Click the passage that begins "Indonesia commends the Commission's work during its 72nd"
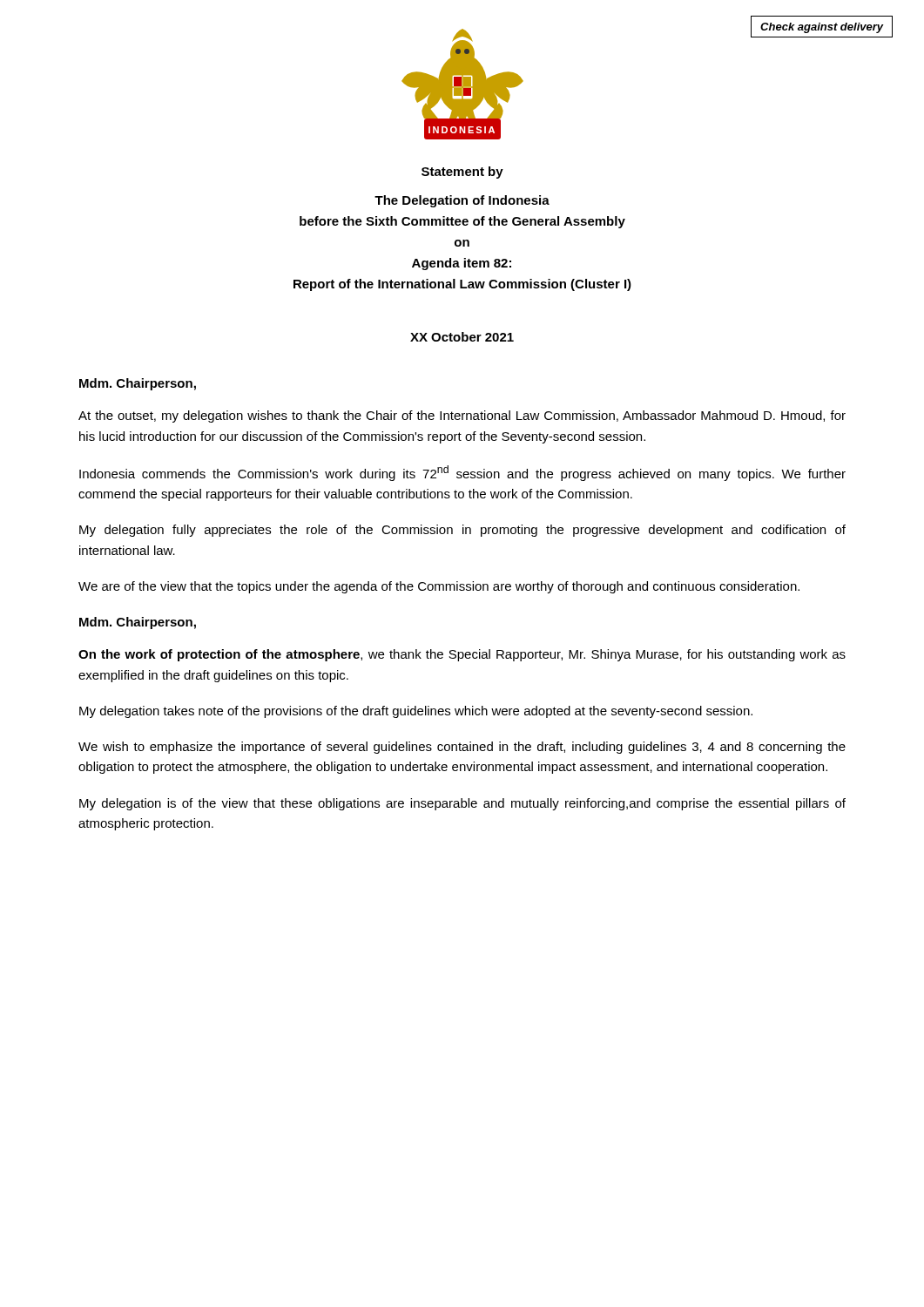Screen dimensions: 1307x924 (x=462, y=482)
